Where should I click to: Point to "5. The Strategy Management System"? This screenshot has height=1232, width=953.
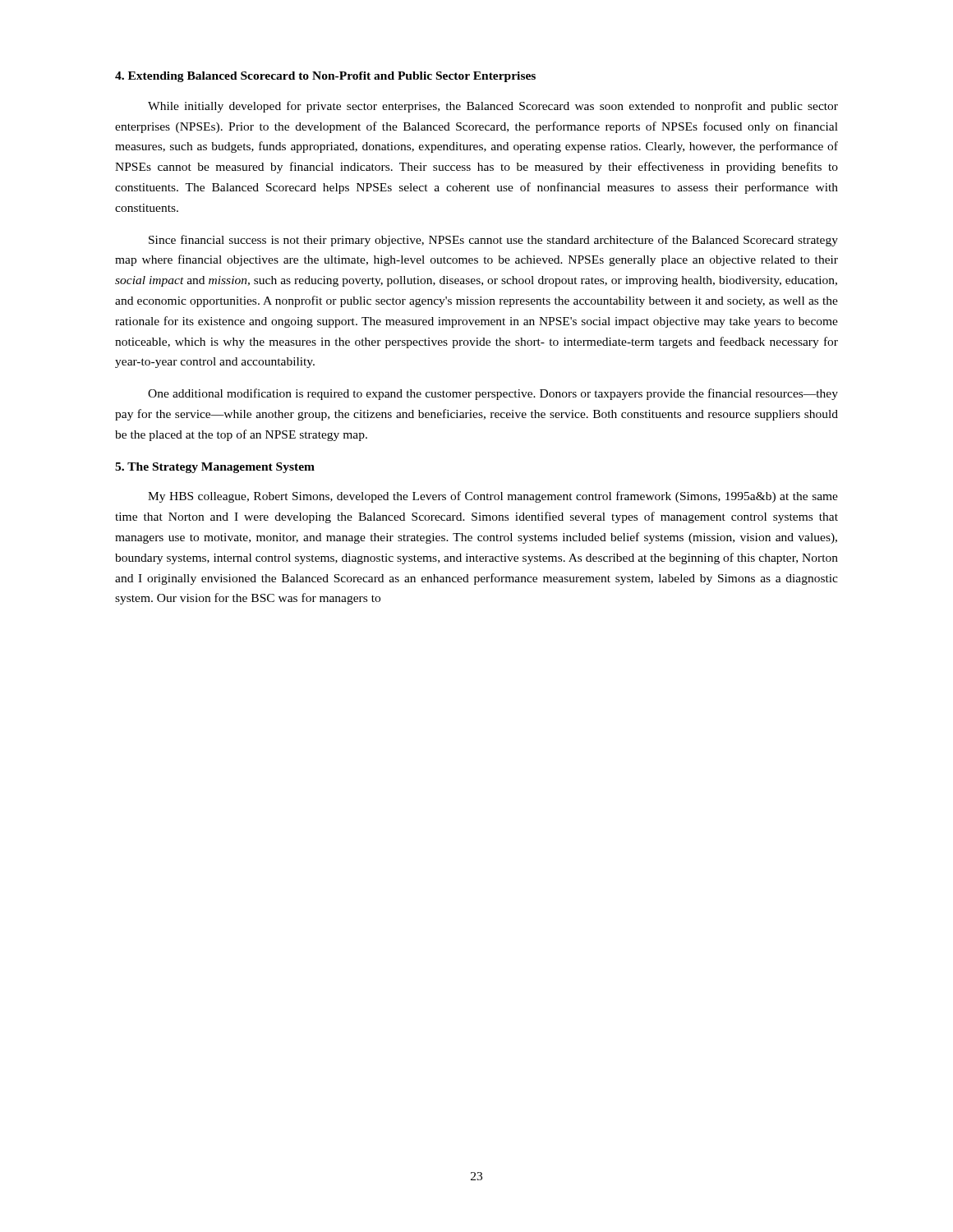click(x=215, y=466)
